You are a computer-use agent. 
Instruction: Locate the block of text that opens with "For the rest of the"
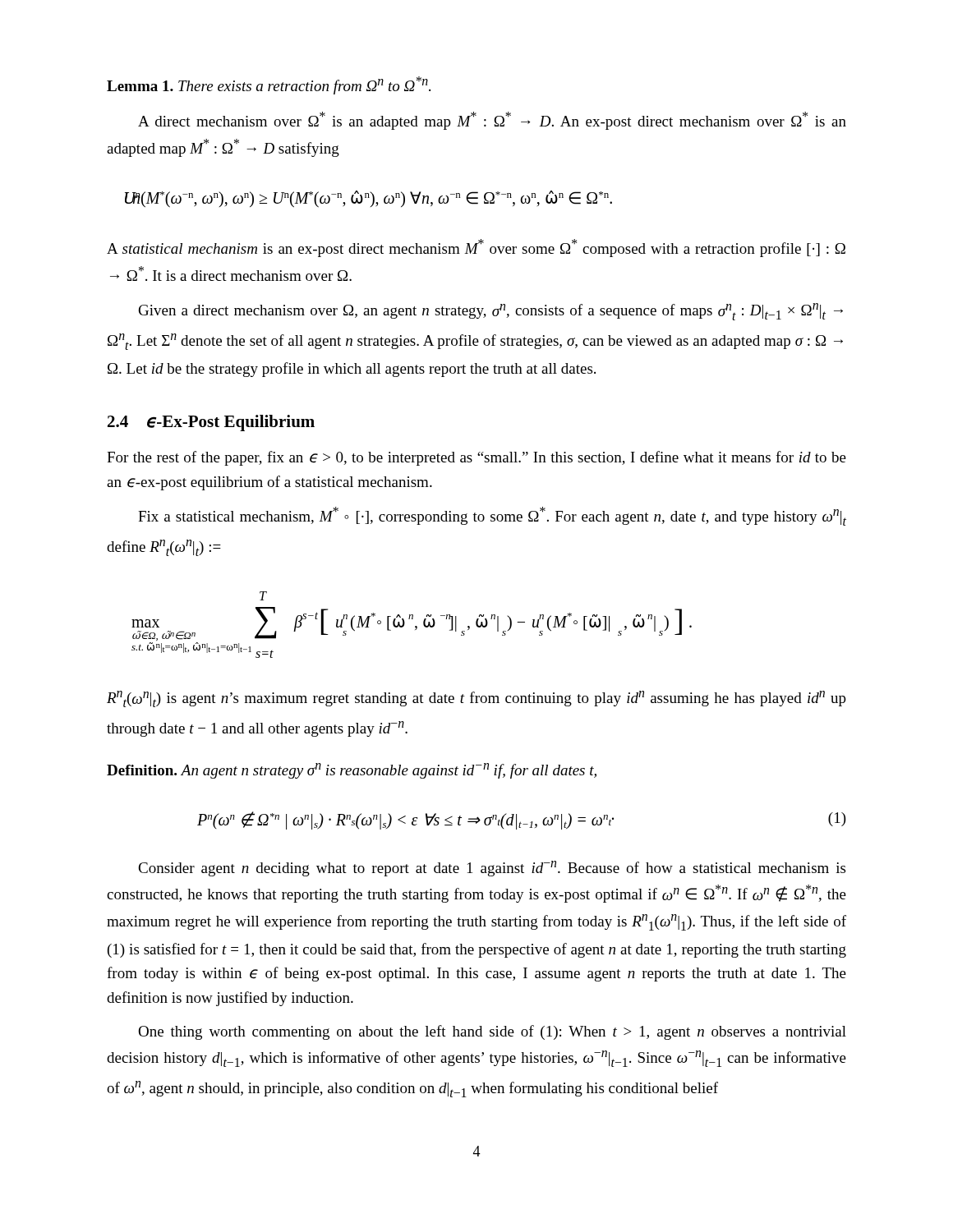476,504
